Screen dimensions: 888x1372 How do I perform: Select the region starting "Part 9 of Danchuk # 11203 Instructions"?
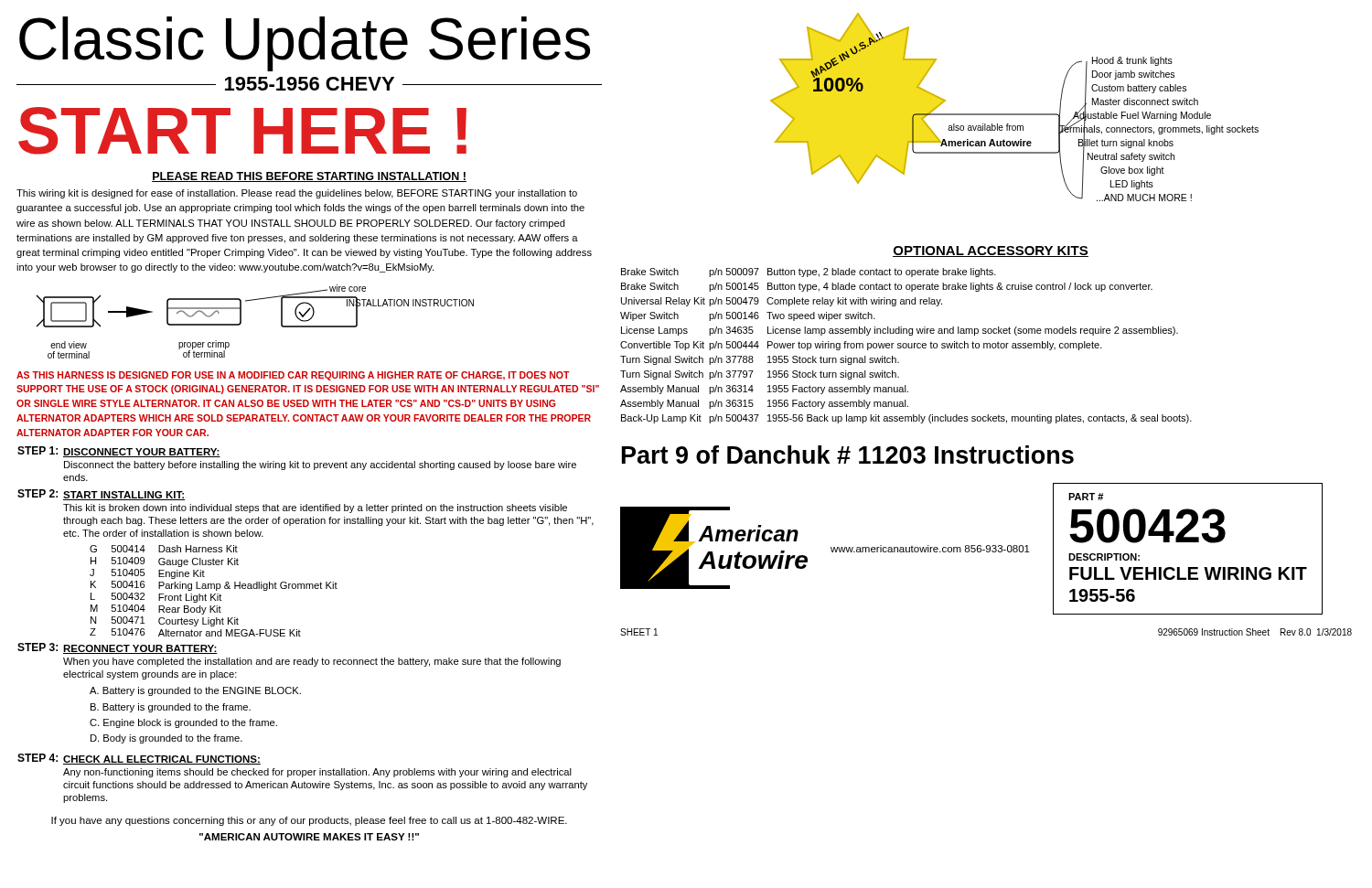(x=847, y=455)
